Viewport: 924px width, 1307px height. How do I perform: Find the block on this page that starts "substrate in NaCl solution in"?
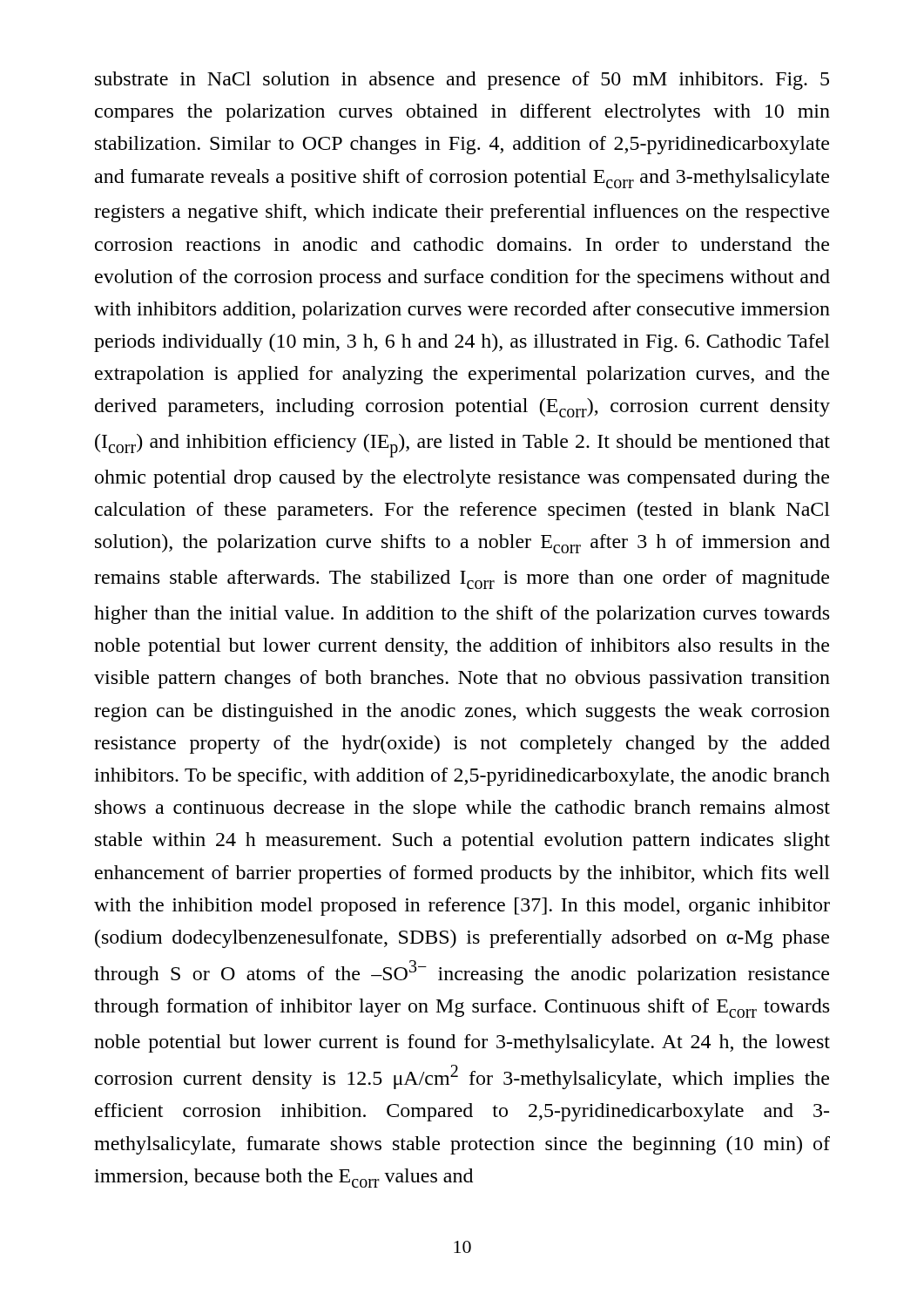462,629
